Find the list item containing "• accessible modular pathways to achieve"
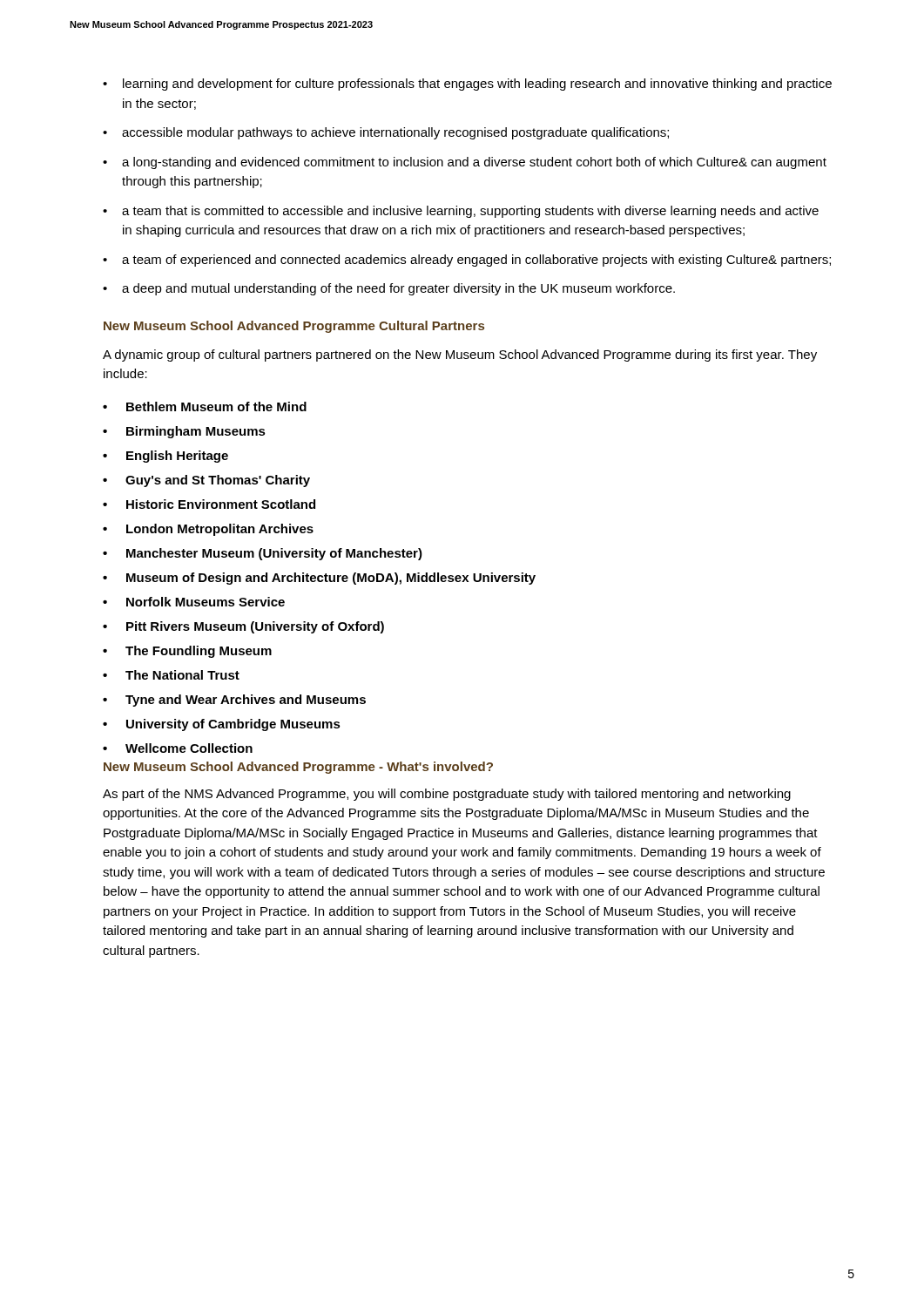The image size is (924, 1307). click(x=386, y=133)
